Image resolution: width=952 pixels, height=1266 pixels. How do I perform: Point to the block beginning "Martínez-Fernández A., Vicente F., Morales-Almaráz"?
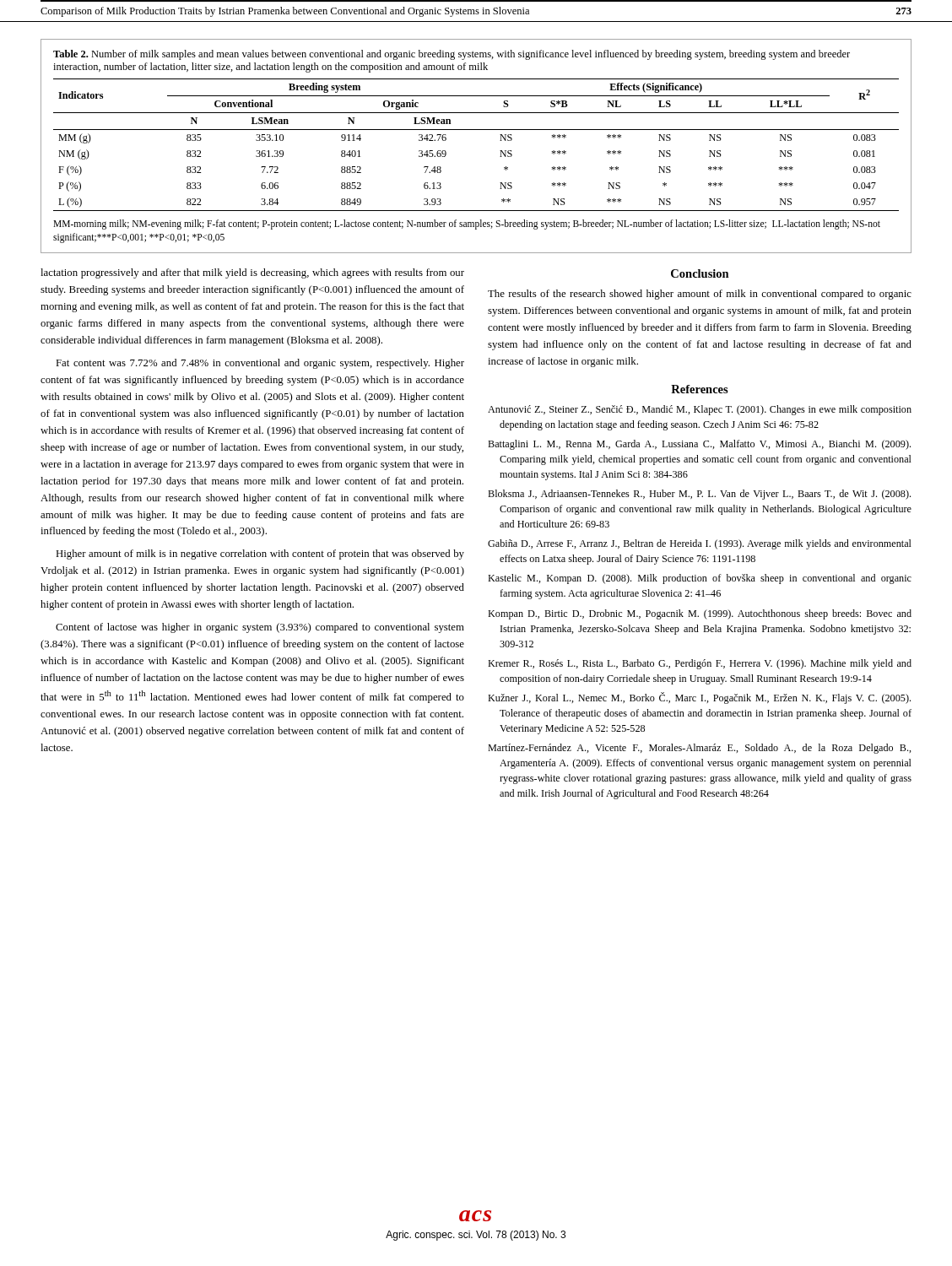(700, 771)
